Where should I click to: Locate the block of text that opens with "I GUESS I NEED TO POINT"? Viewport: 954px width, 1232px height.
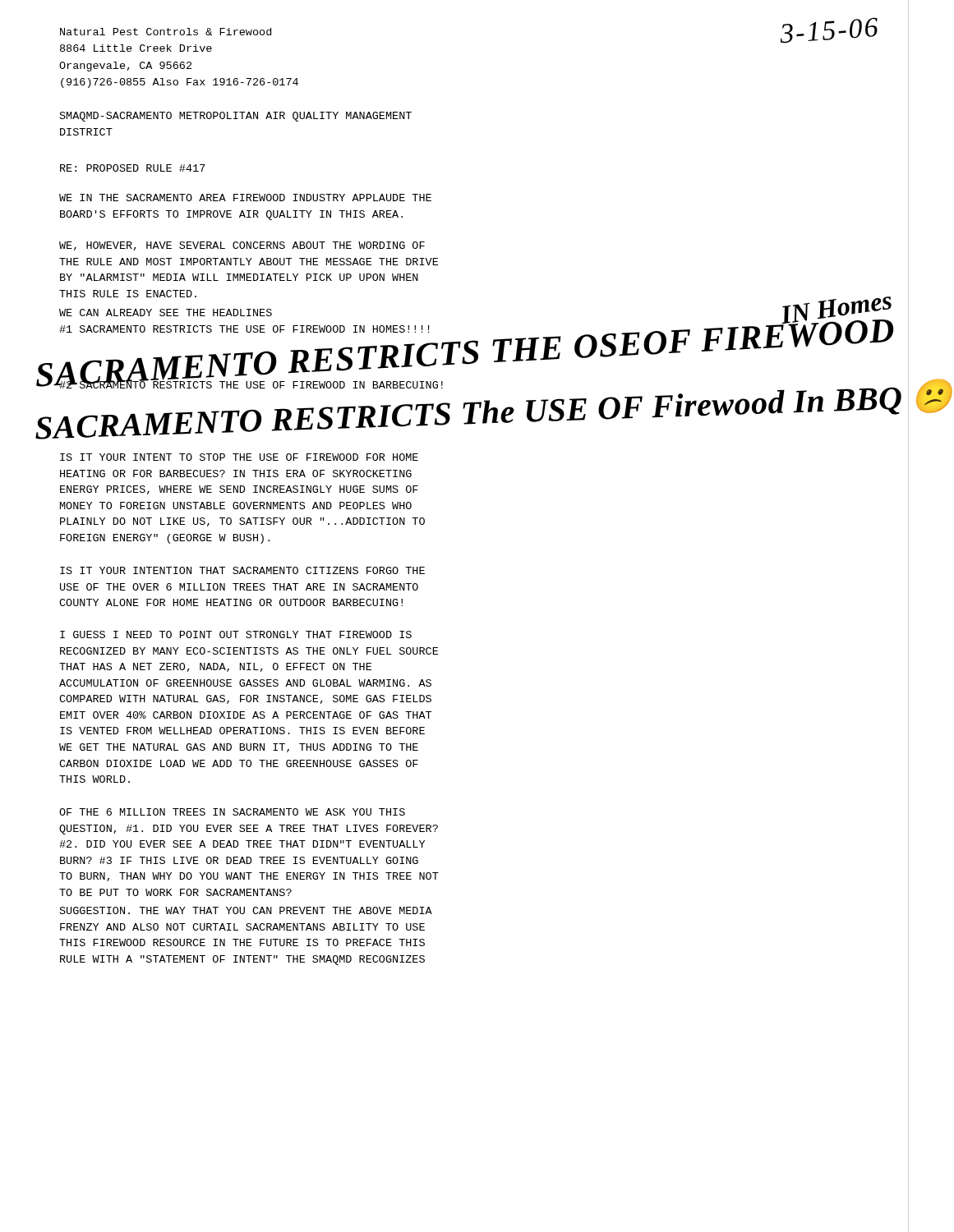tap(249, 708)
